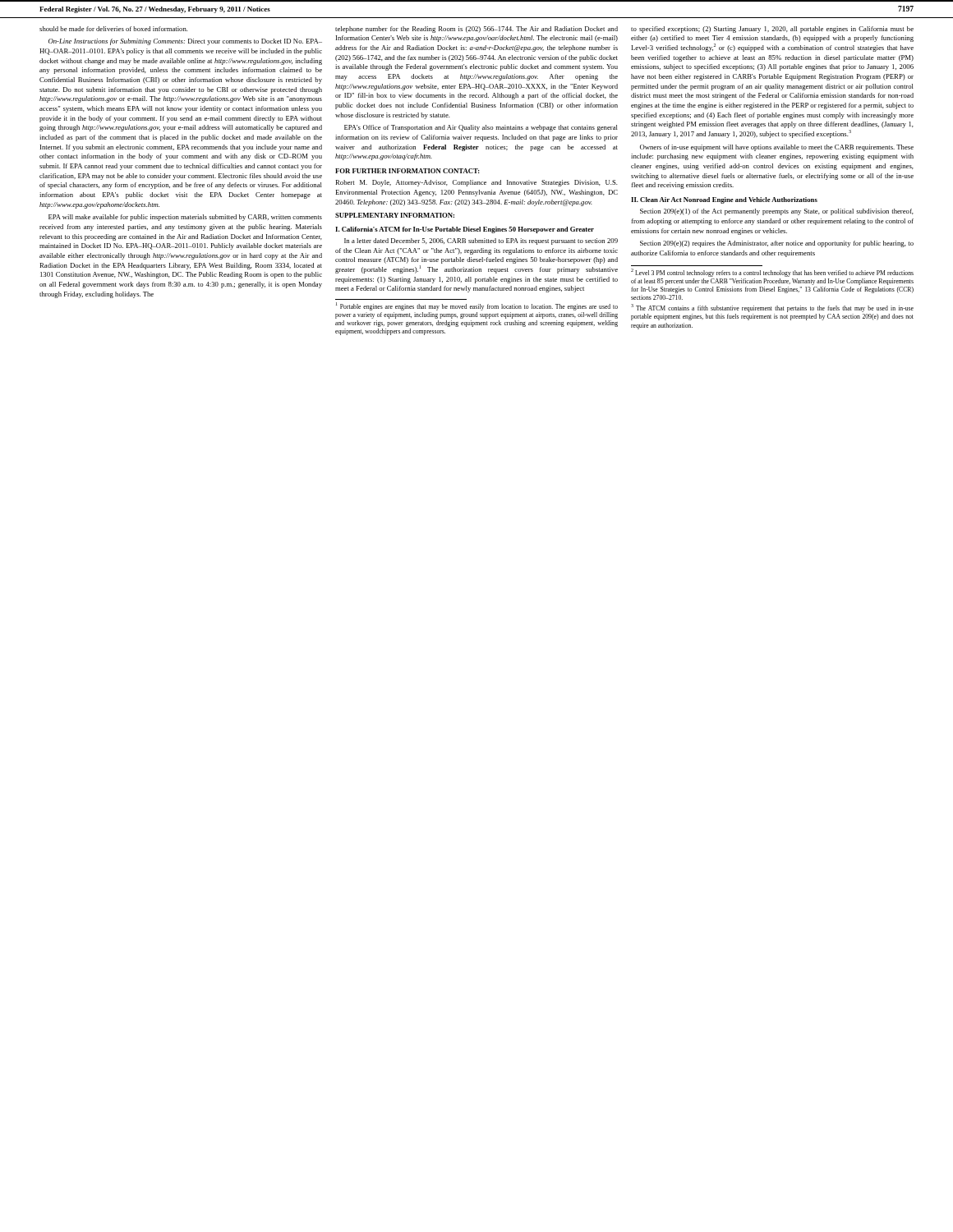Click on the text block containing "to specified exceptions; (2) Starting"
The height and width of the screenshot is (1232, 953).
coord(772,107)
